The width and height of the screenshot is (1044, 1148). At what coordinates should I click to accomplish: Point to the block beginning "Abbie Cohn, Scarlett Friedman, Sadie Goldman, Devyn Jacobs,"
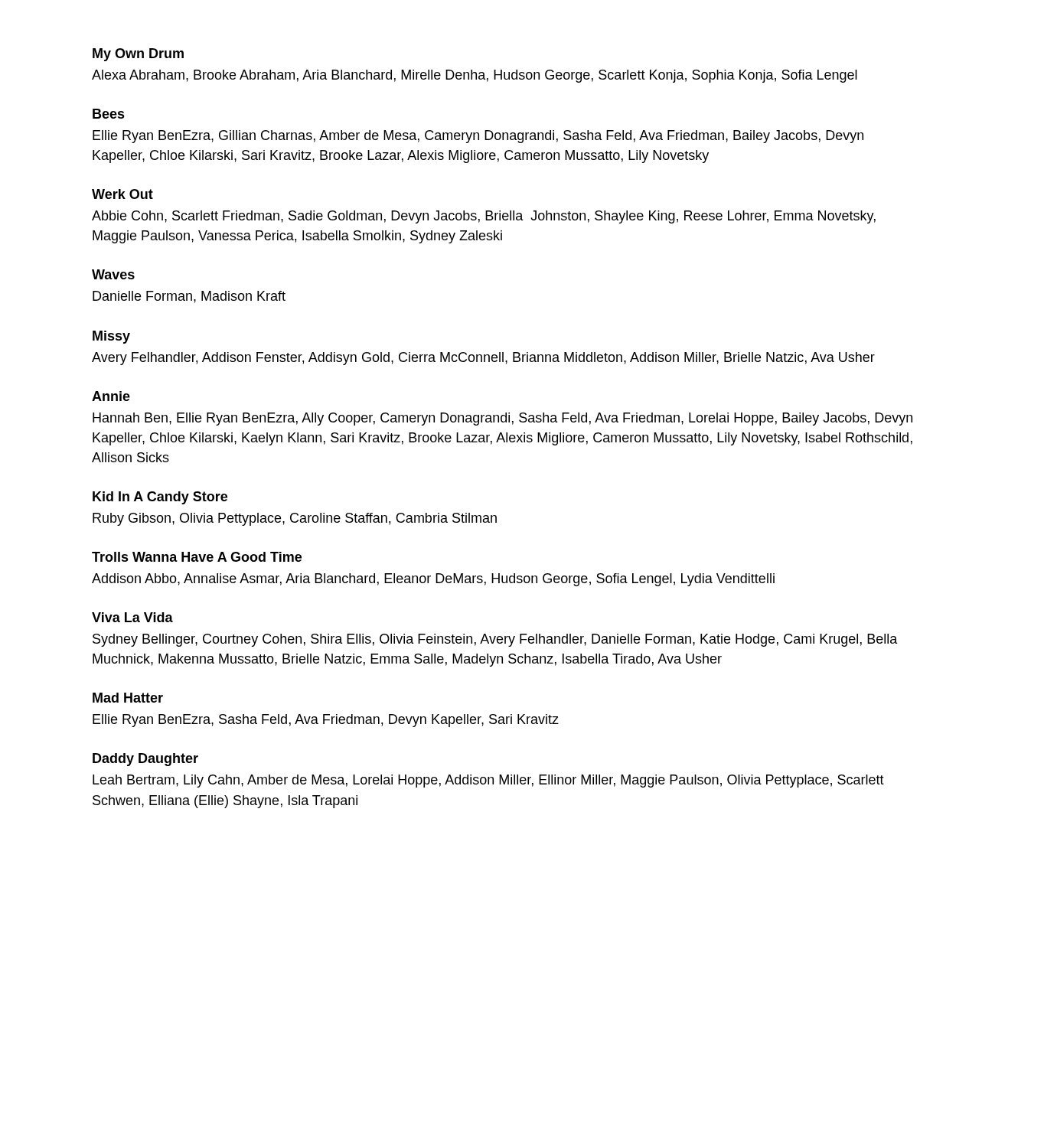pyautogui.click(x=484, y=226)
